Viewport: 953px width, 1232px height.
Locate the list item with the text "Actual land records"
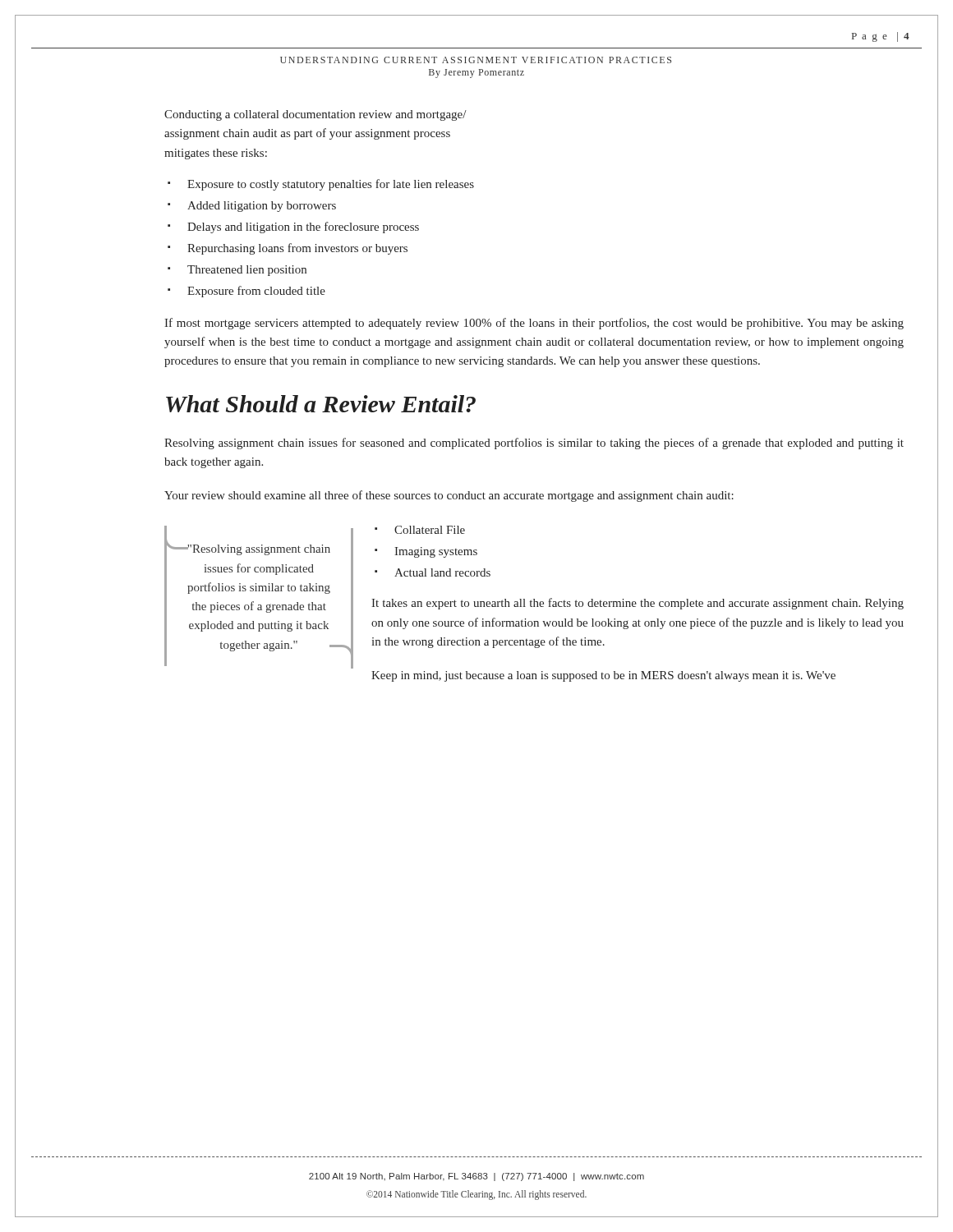tap(443, 573)
